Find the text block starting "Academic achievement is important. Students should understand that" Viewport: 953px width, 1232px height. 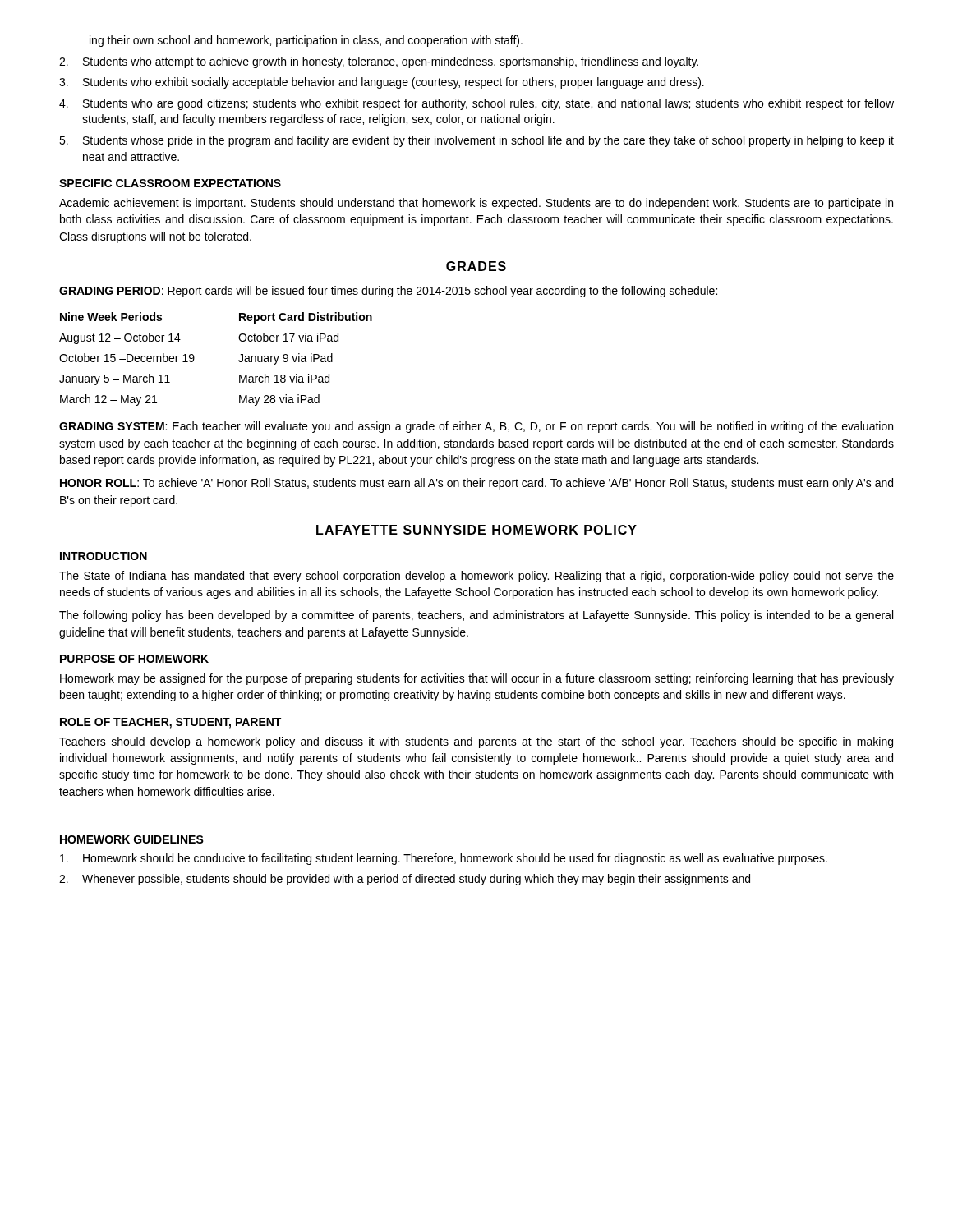coord(476,220)
